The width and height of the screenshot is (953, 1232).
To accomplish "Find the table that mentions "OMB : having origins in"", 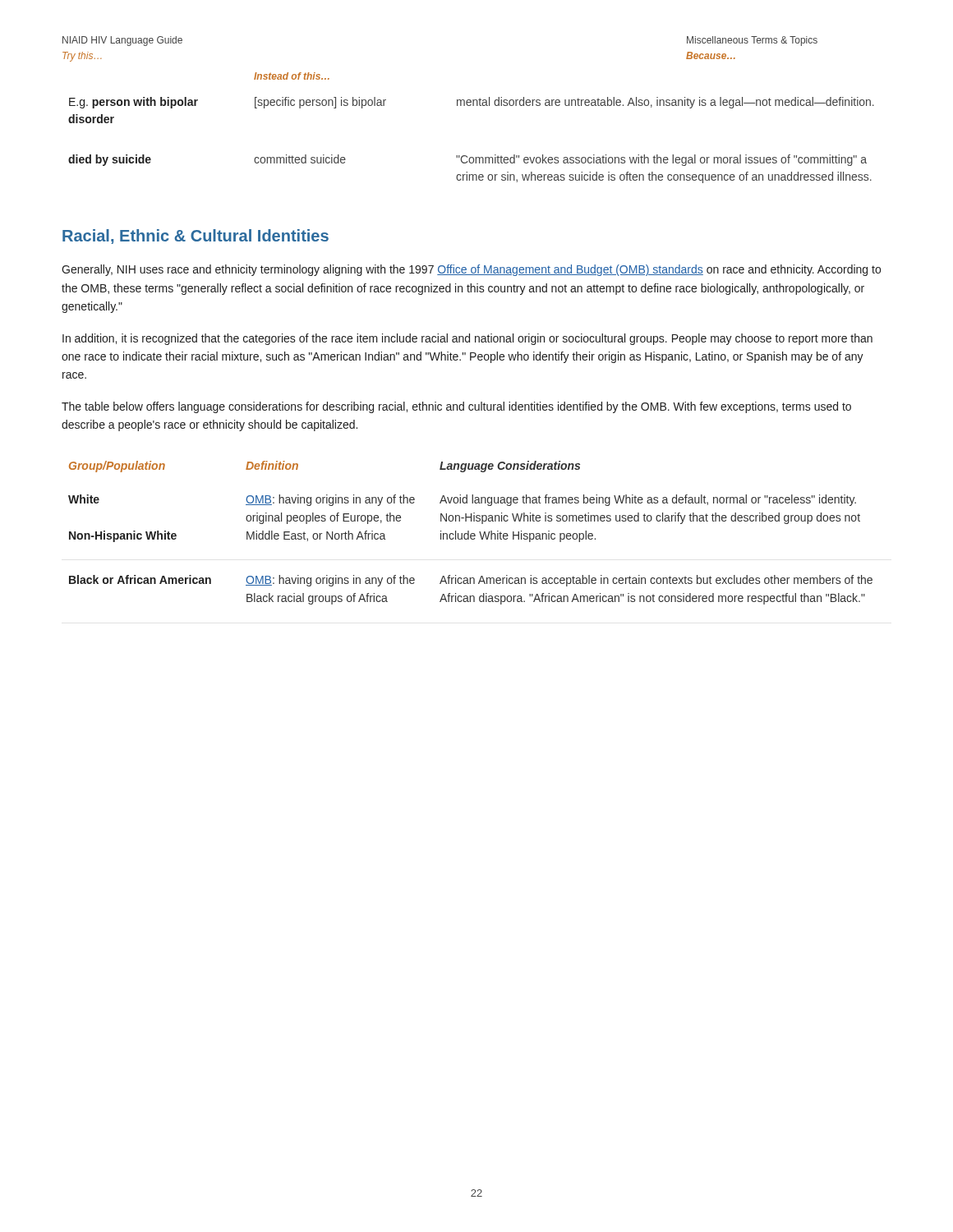I will [476, 535].
